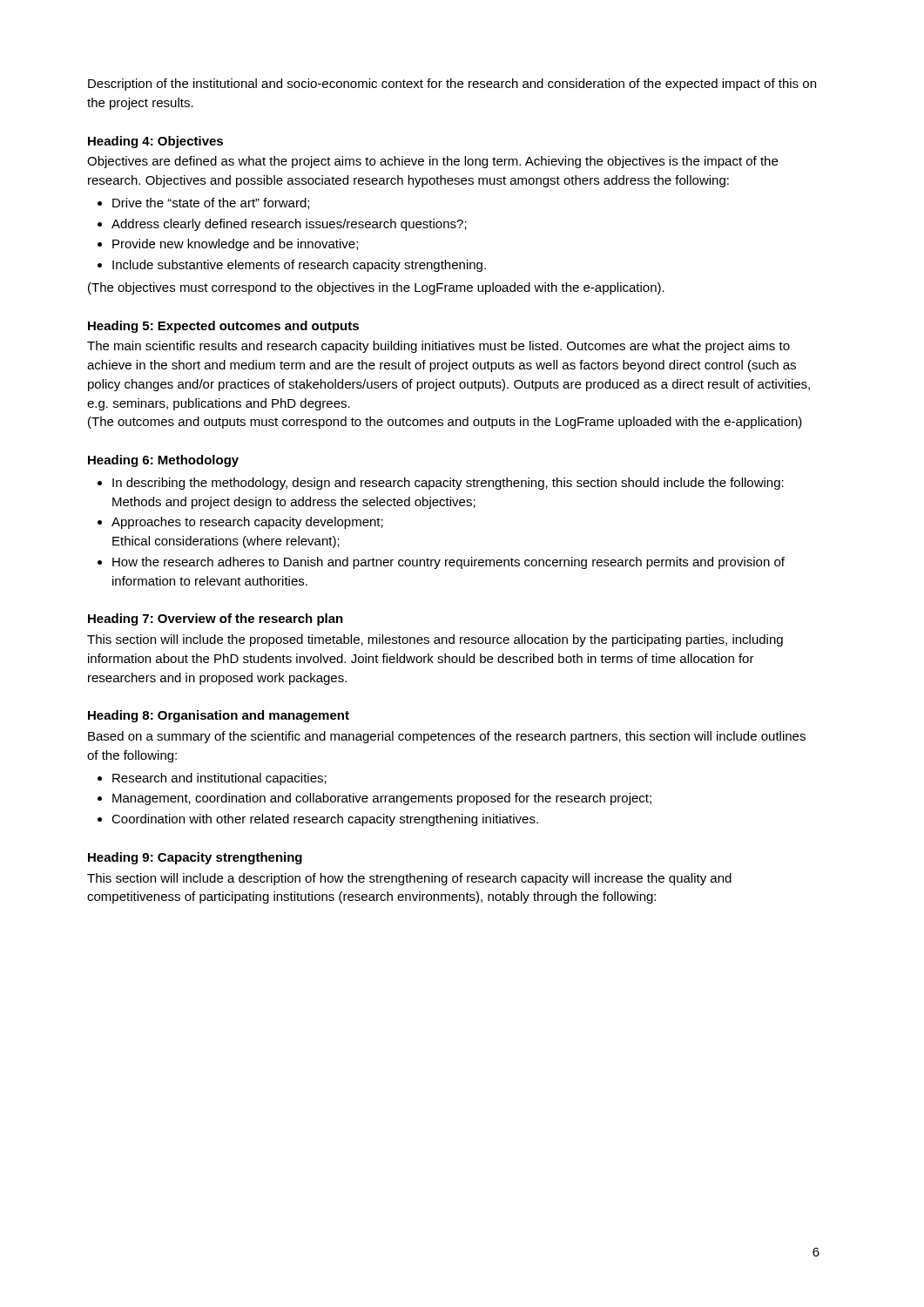Viewport: 924px width, 1307px height.
Task: Click the section header that begins "Heading 7: Overview of"
Action: pyautogui.click(x=215, y=618)
